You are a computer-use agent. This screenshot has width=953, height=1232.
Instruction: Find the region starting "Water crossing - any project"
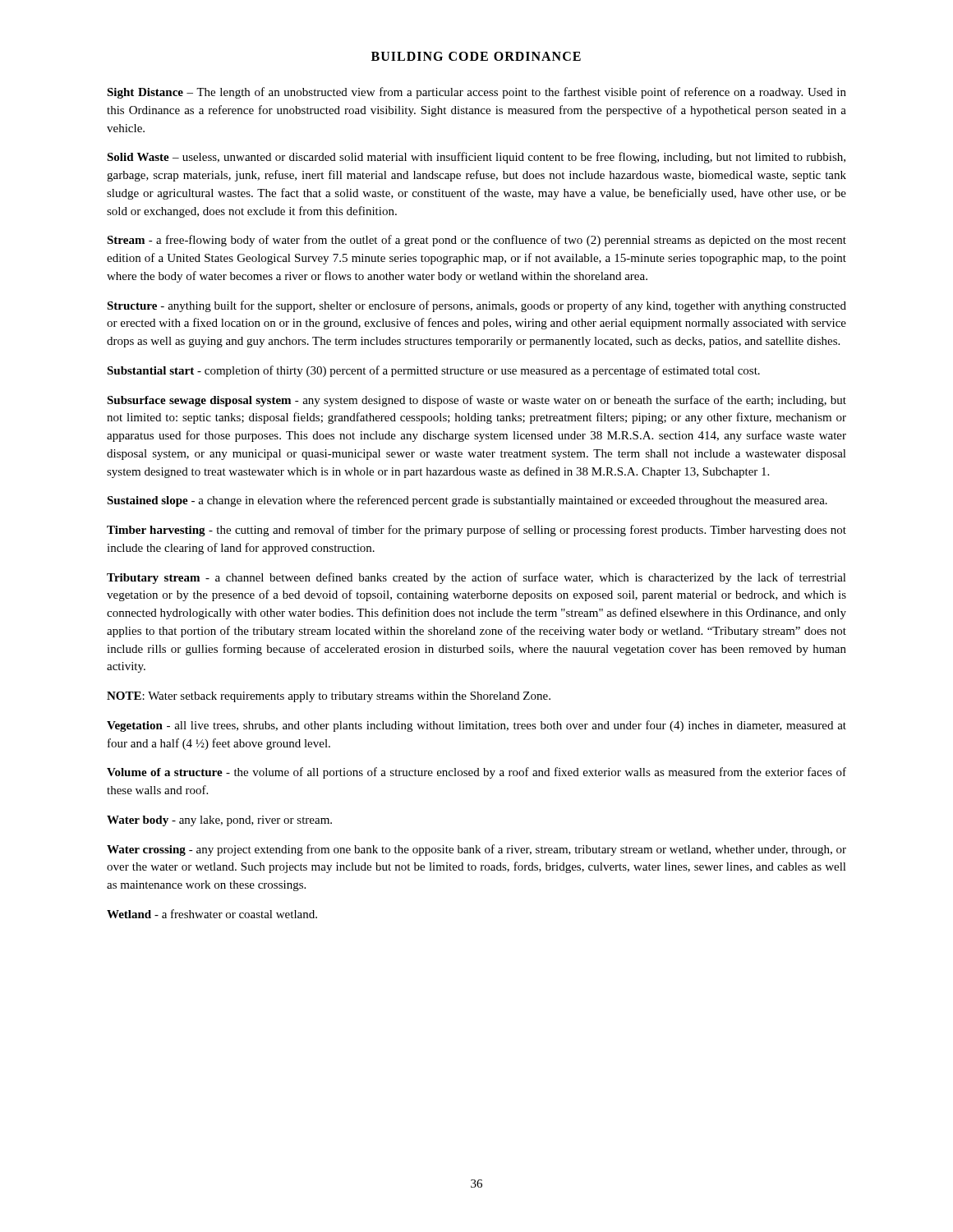click(x=476, y=867)
